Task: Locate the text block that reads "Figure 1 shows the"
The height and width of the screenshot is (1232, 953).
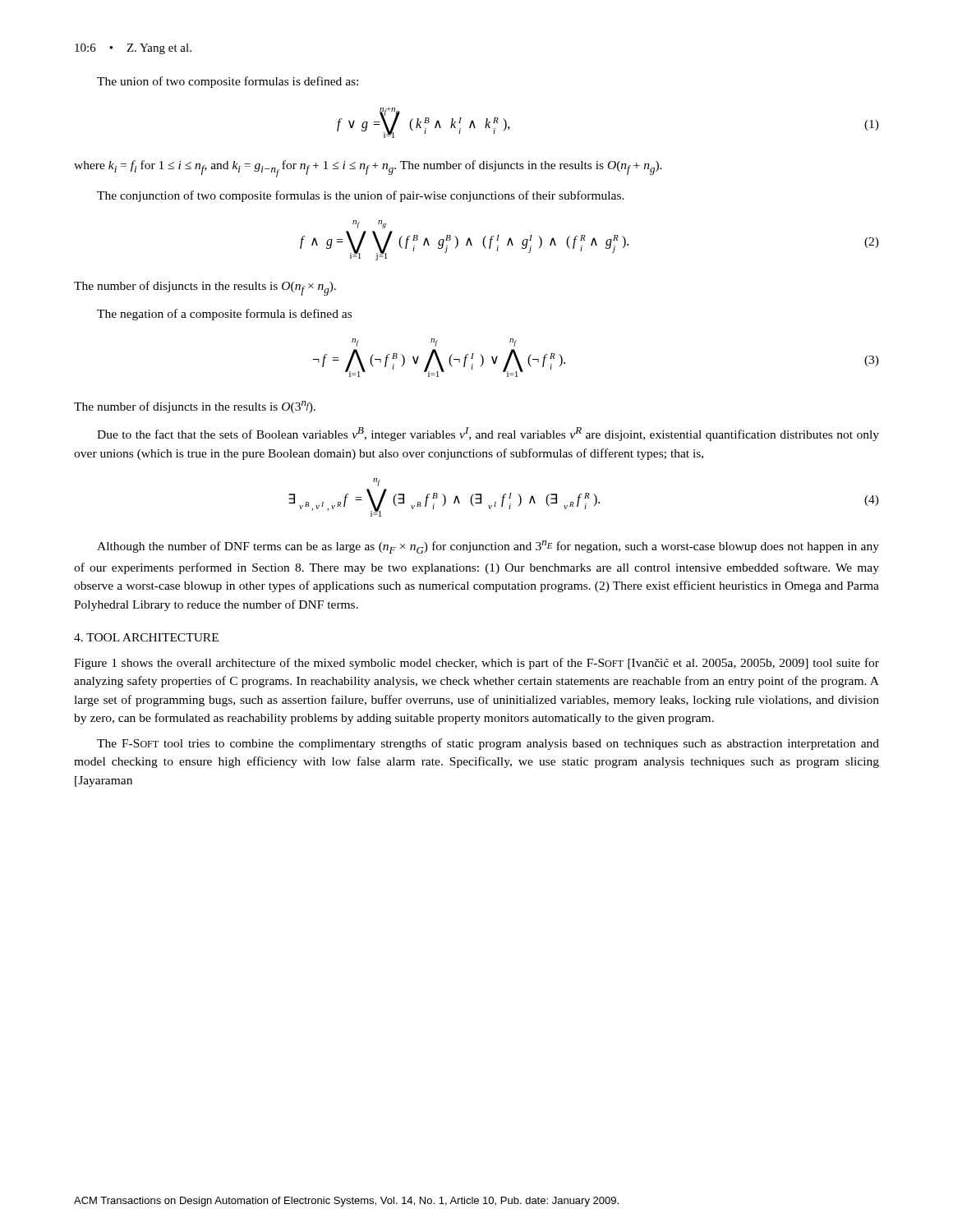Action: [x=476, y=690]
